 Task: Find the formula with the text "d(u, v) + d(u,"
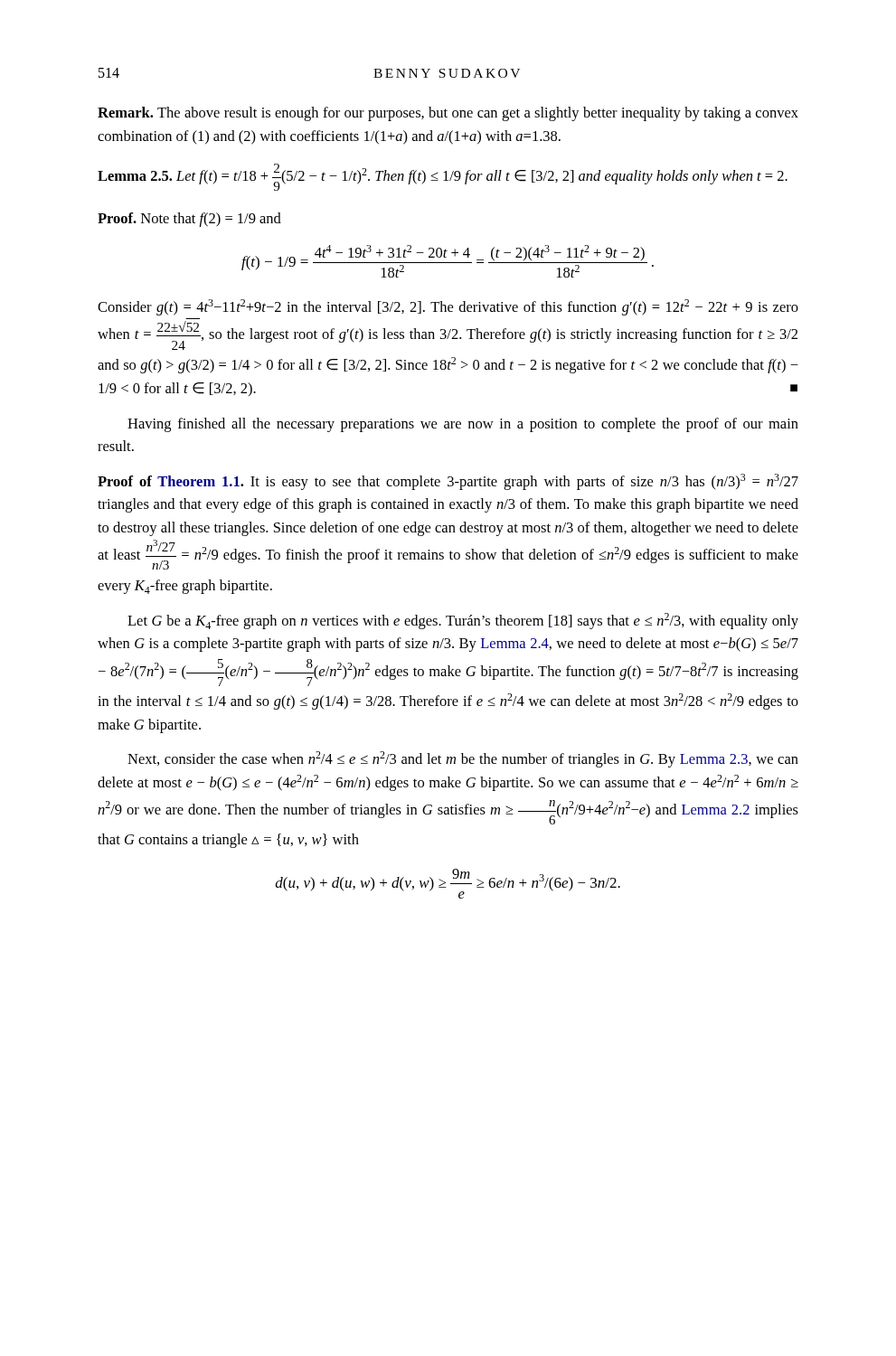click(448, 884)
